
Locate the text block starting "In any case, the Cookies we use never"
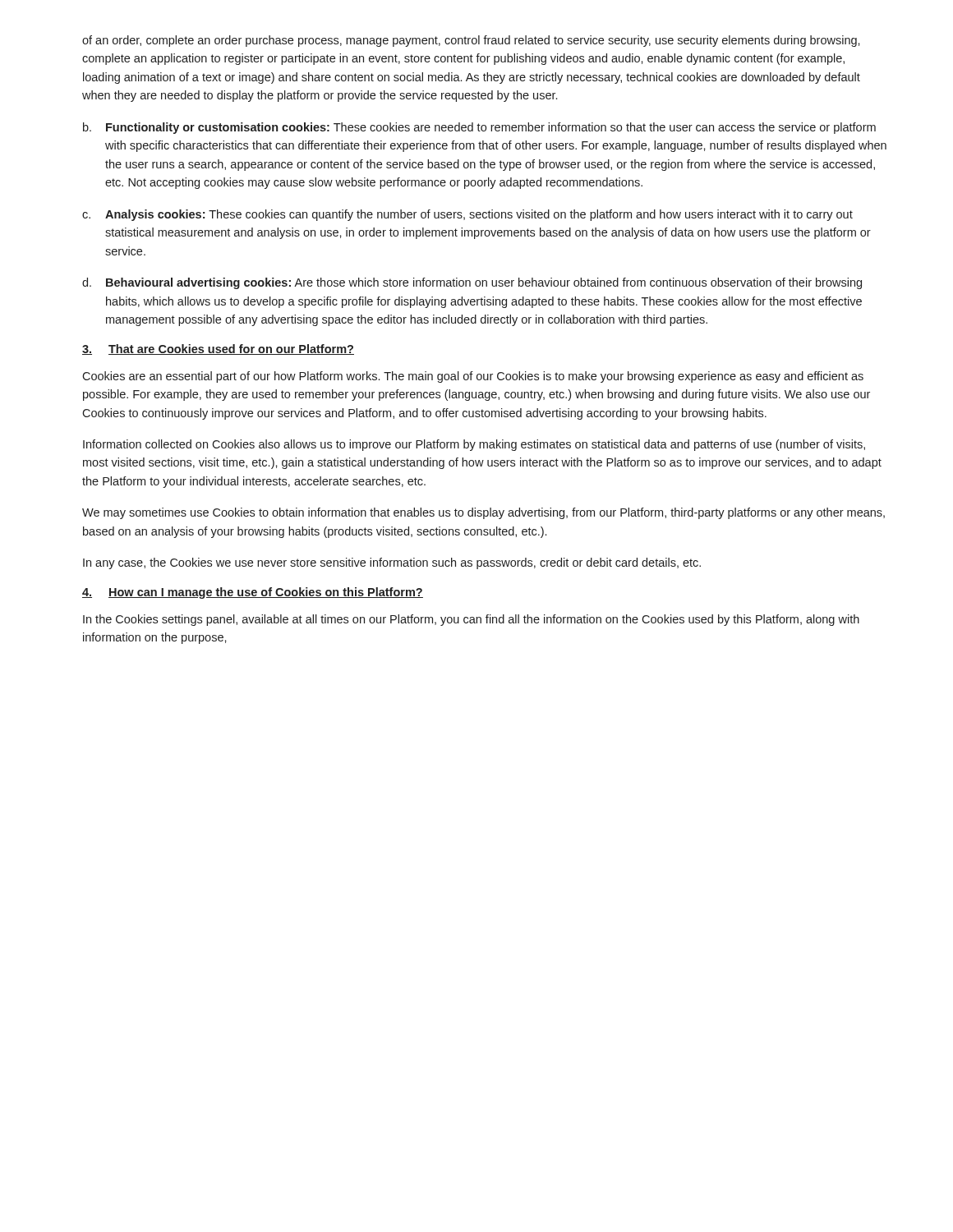[x=392, y=563]
